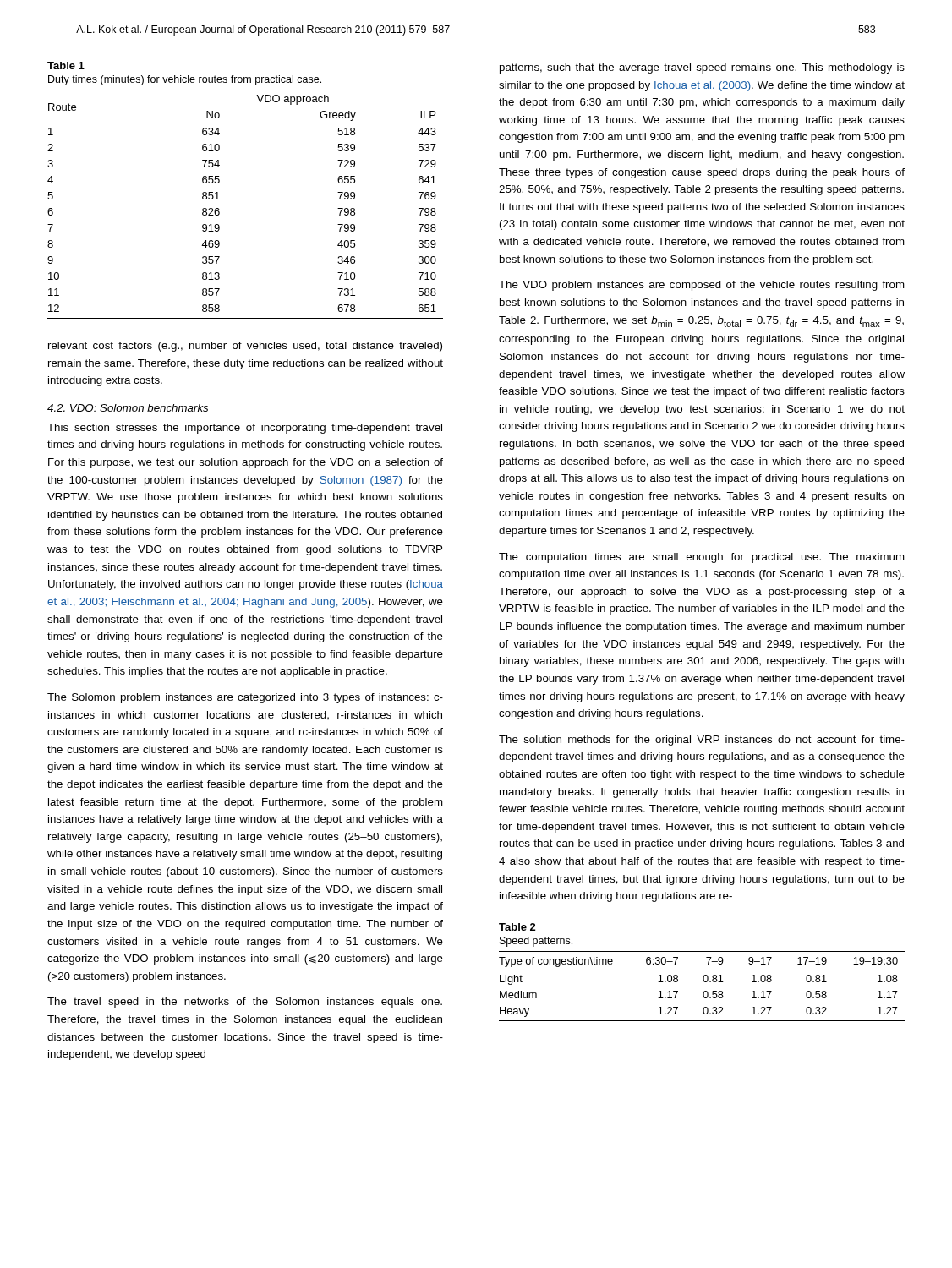Screen dimensions: 1268x952
Task: Point to the region starting "The computation times are small enough for practical"
Action: [702, 635]
